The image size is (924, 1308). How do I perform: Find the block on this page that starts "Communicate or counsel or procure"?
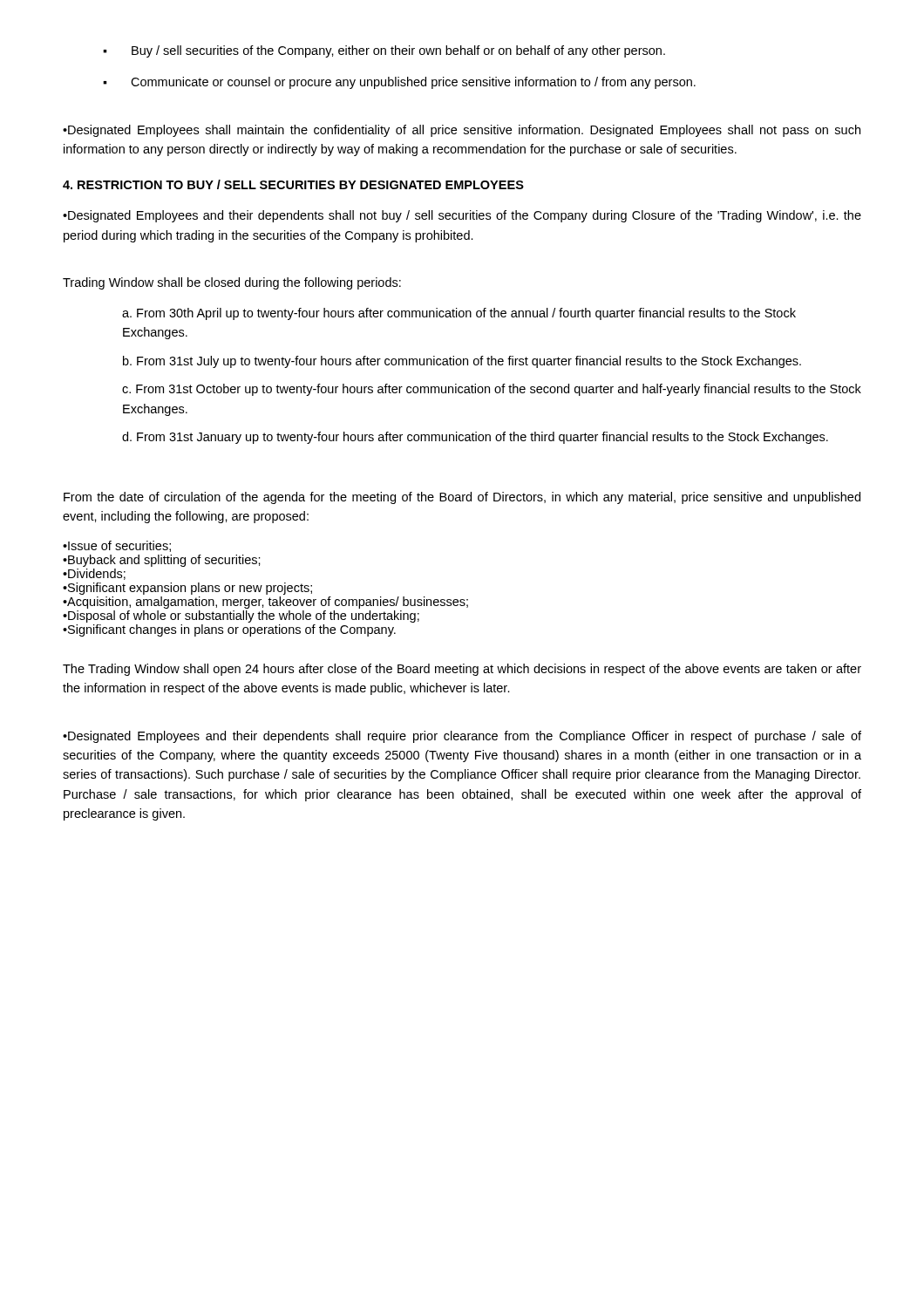(x=414, y=82)
